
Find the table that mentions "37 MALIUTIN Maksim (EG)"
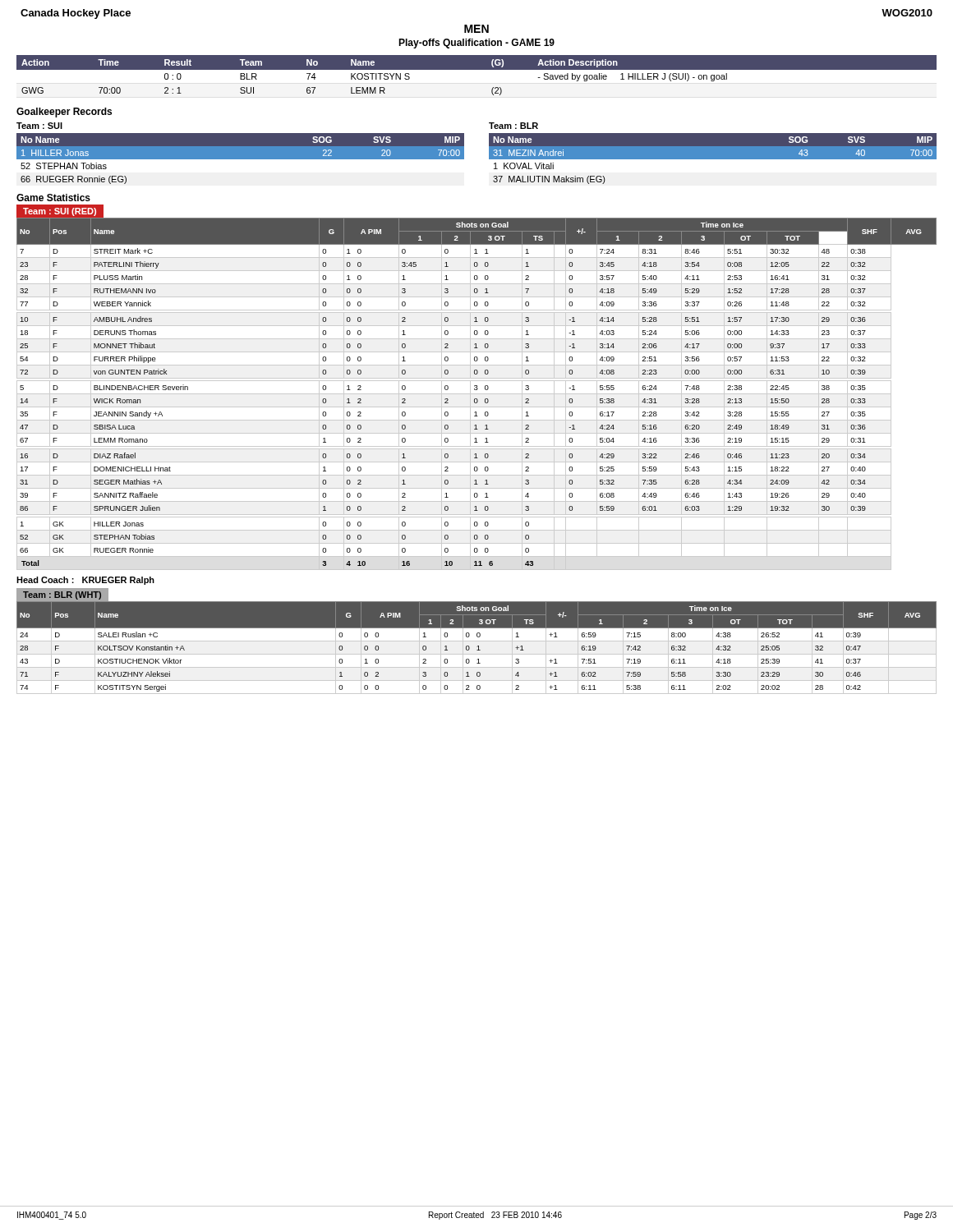point(713,159)
